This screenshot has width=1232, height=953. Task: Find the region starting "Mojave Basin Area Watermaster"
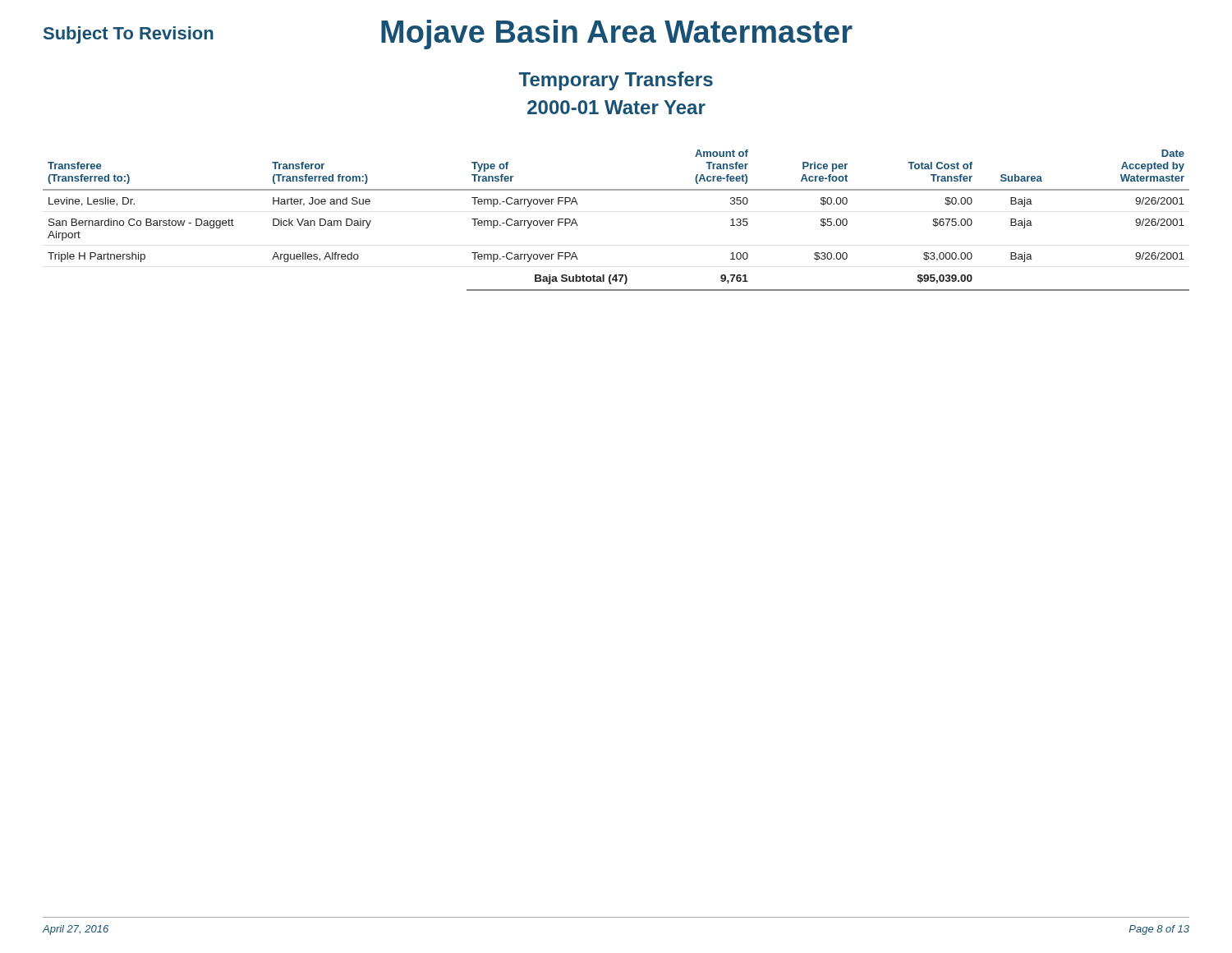coord(616,32)
